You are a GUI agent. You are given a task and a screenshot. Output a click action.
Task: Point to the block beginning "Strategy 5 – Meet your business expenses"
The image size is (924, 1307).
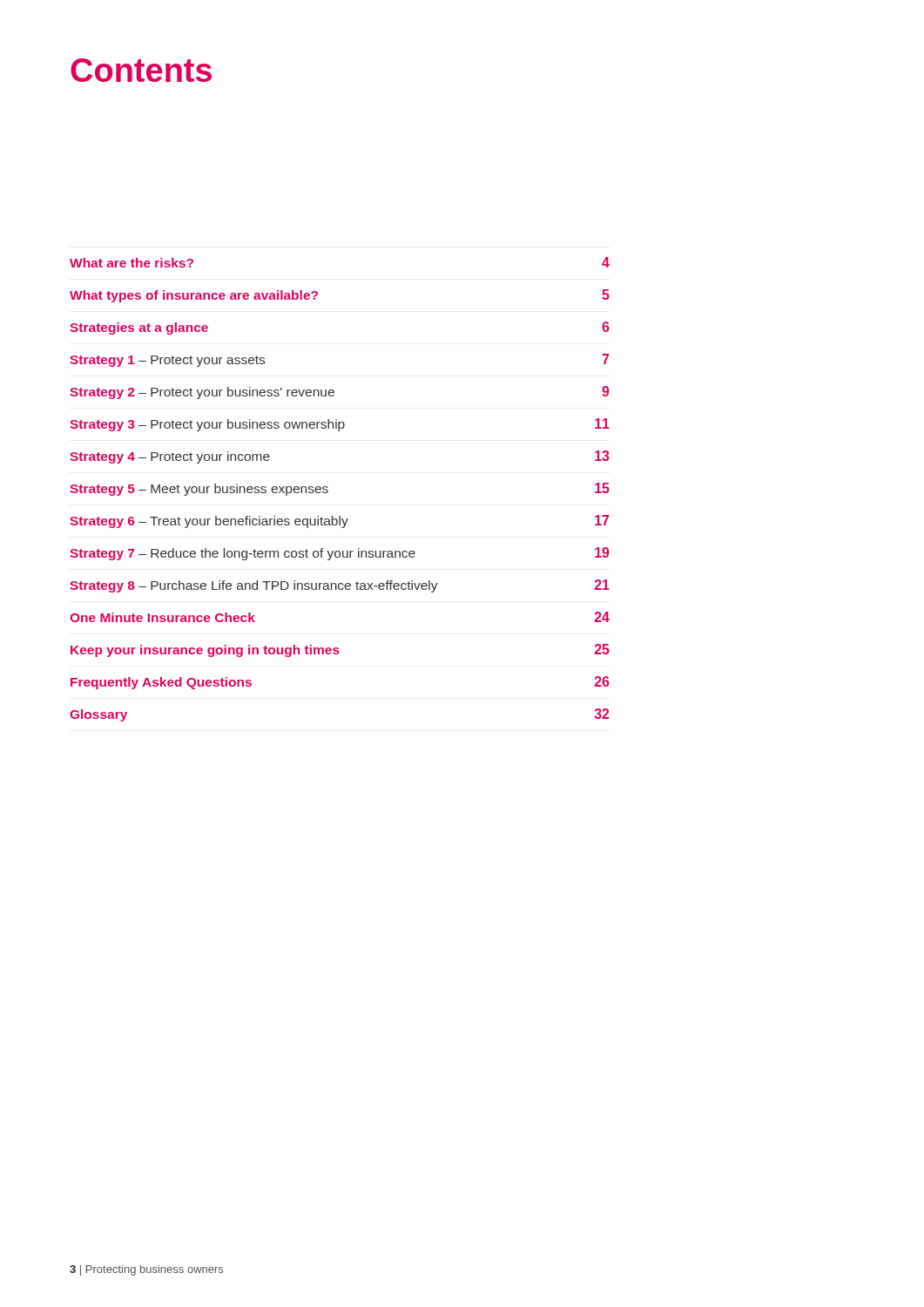(x=200, y=489)
